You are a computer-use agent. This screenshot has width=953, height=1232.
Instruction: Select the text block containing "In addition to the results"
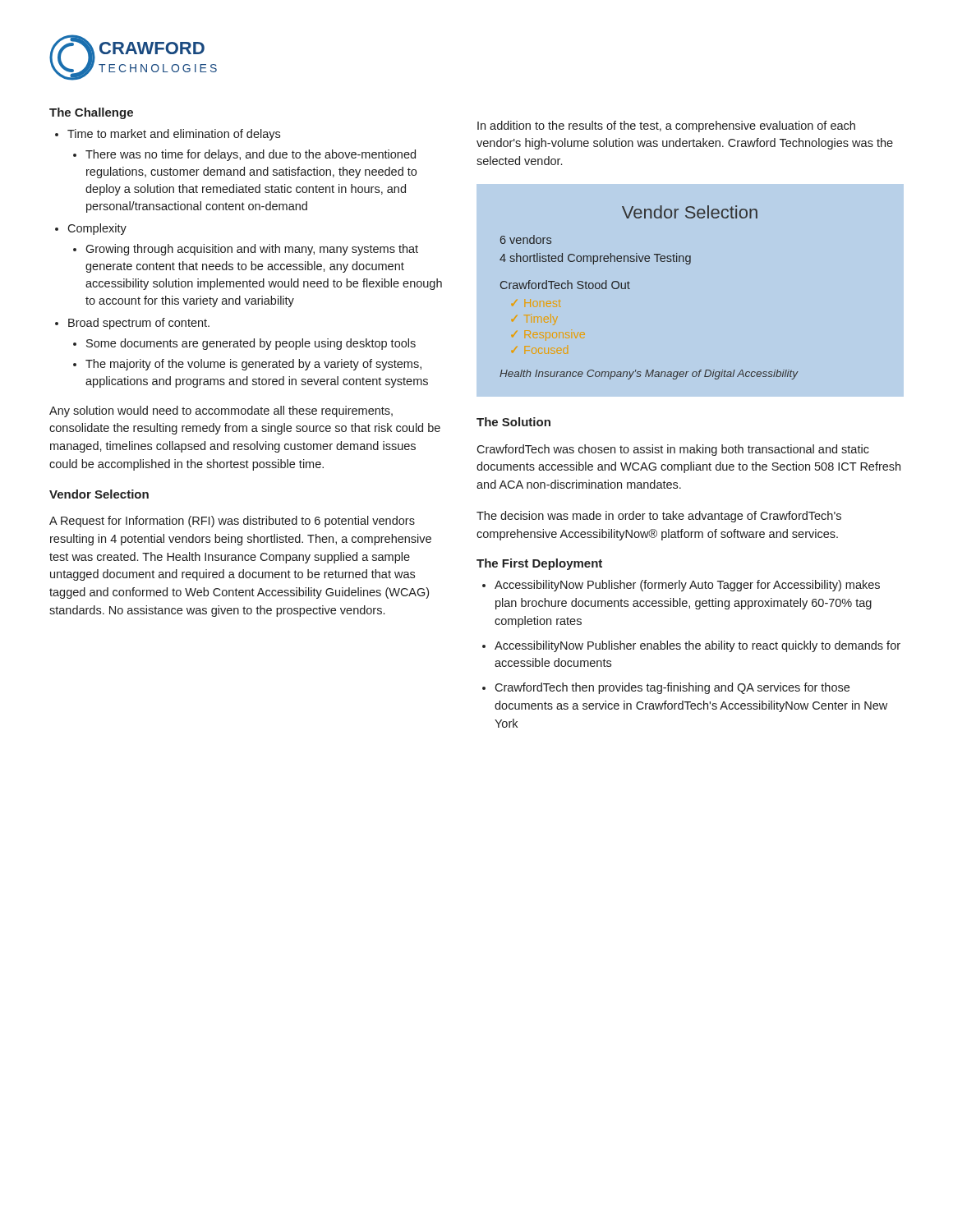coord(685,143)
